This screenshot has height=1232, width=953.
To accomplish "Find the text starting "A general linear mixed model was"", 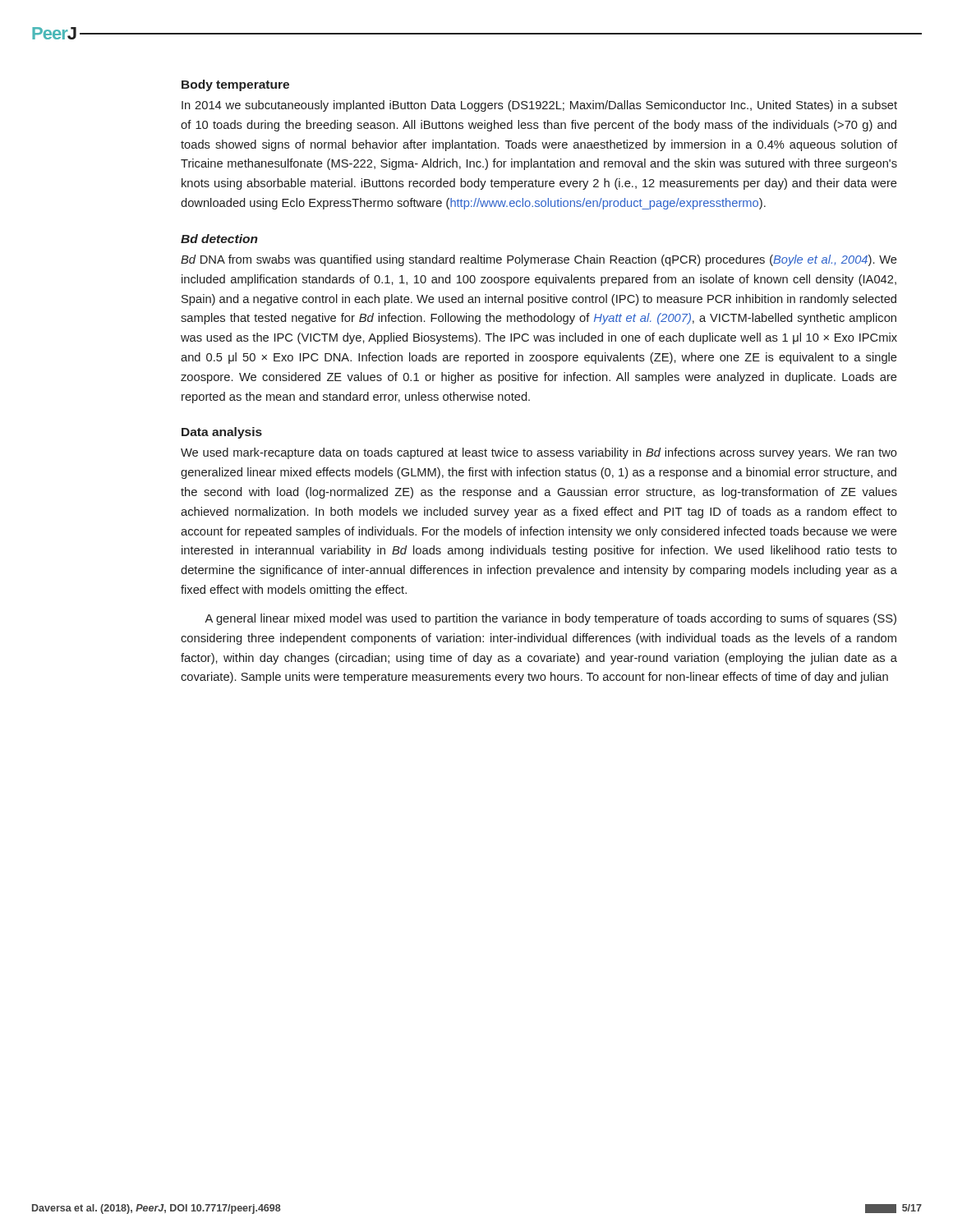I will tap(539, 648).
